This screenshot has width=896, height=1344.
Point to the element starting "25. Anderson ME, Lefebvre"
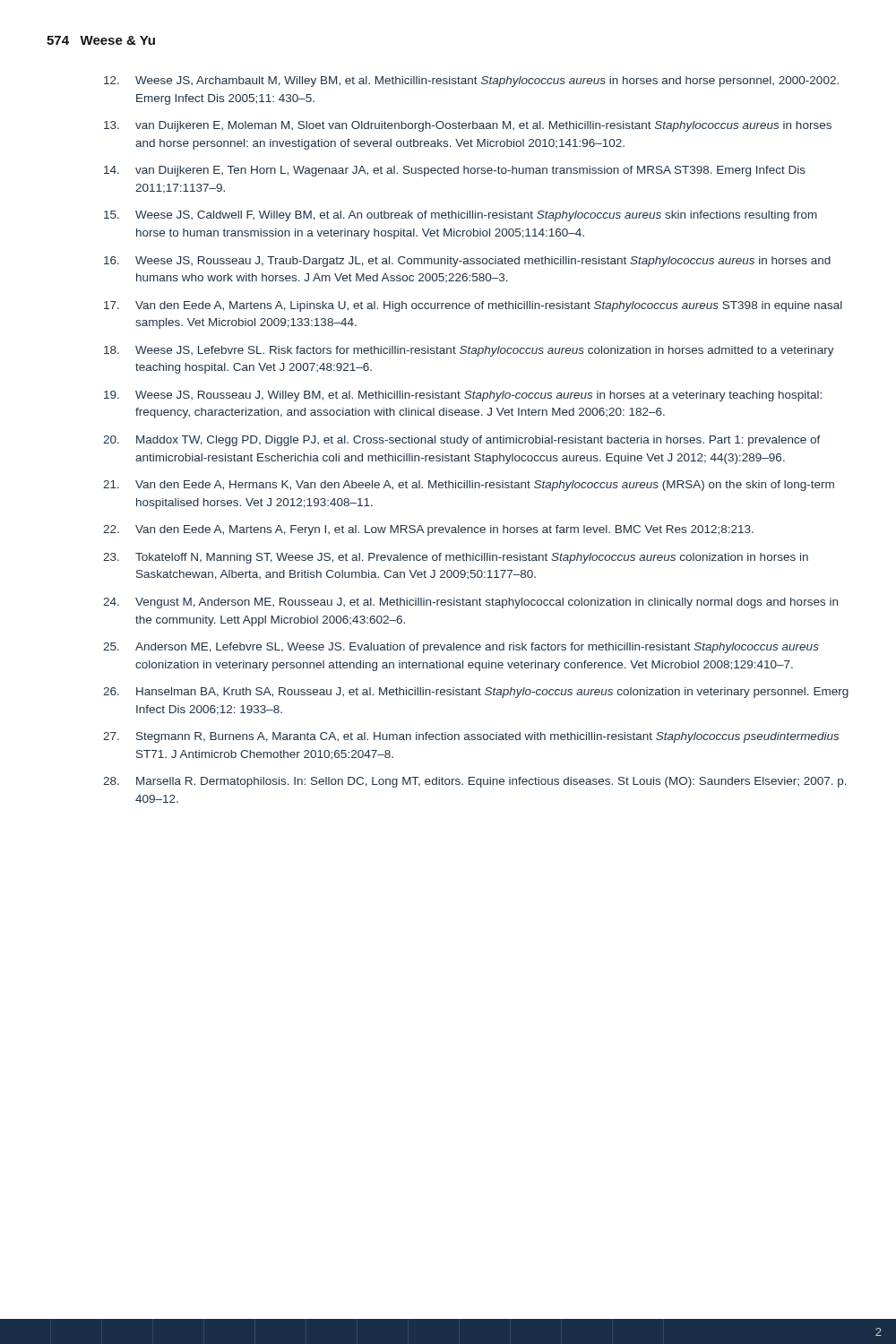click(476, 656)
